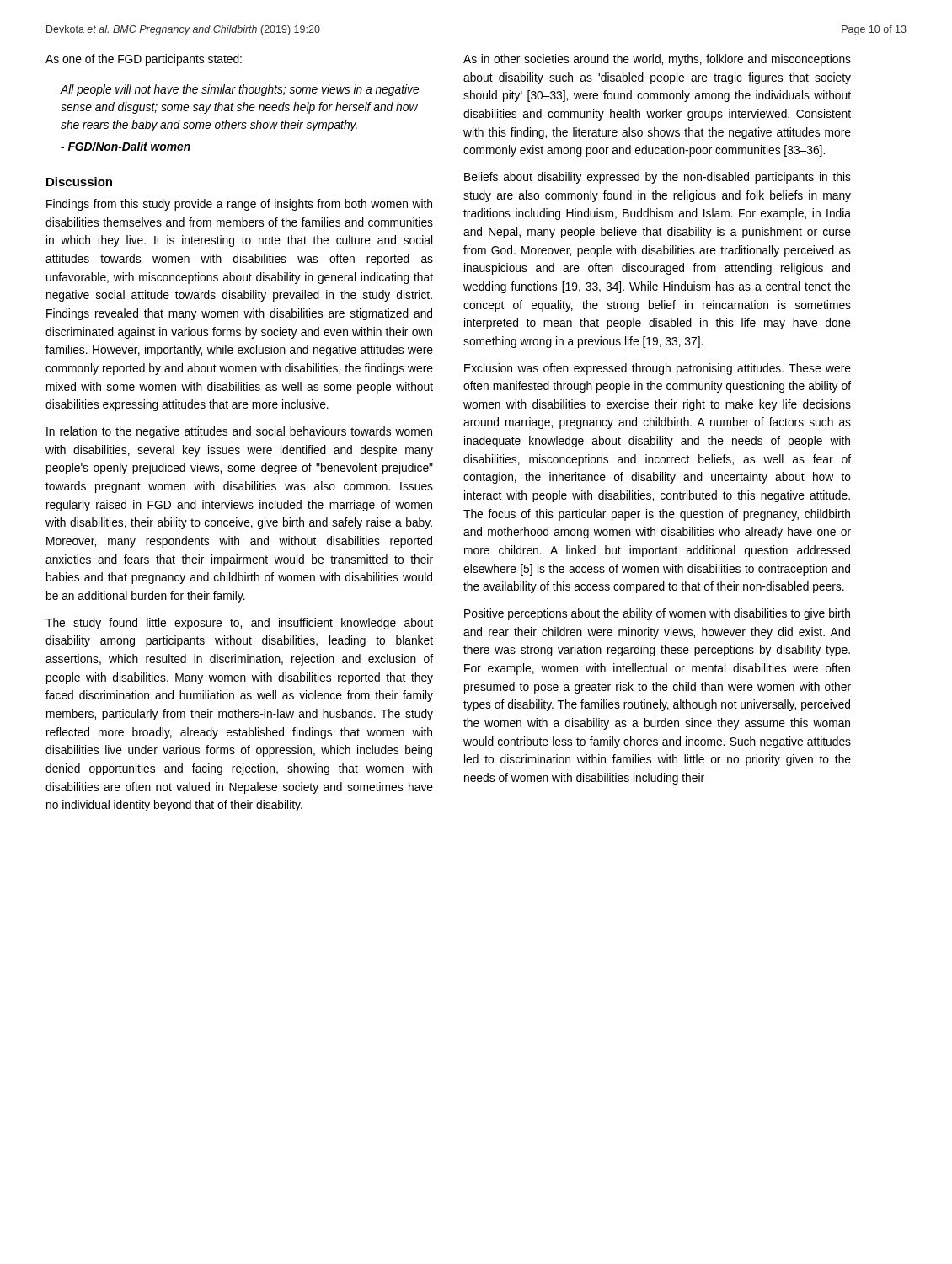
Task: Find the block on this page that starts "As in other societies around"
Action: coord(657,105)
